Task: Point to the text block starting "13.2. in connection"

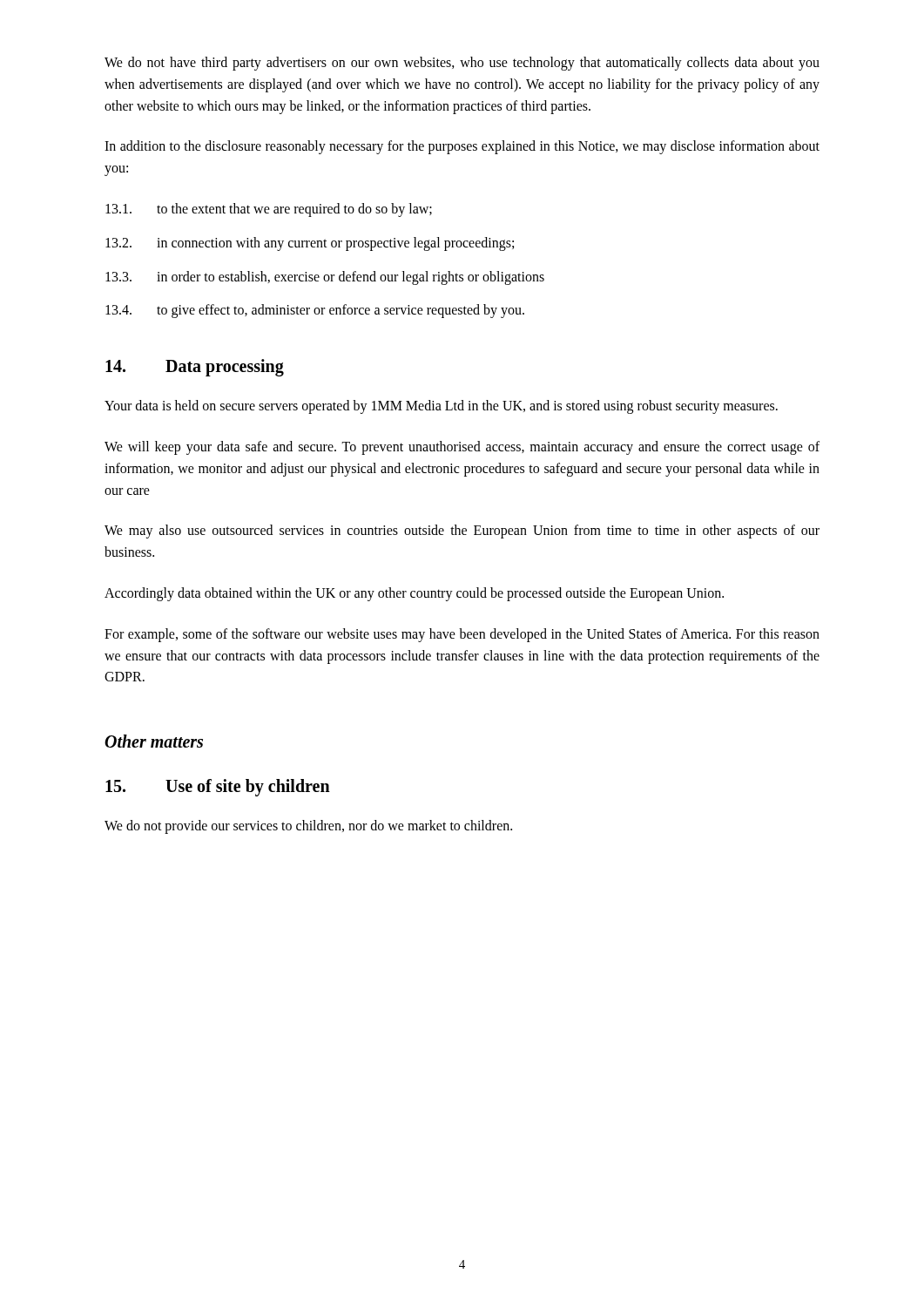Action: tap(462, 243)
